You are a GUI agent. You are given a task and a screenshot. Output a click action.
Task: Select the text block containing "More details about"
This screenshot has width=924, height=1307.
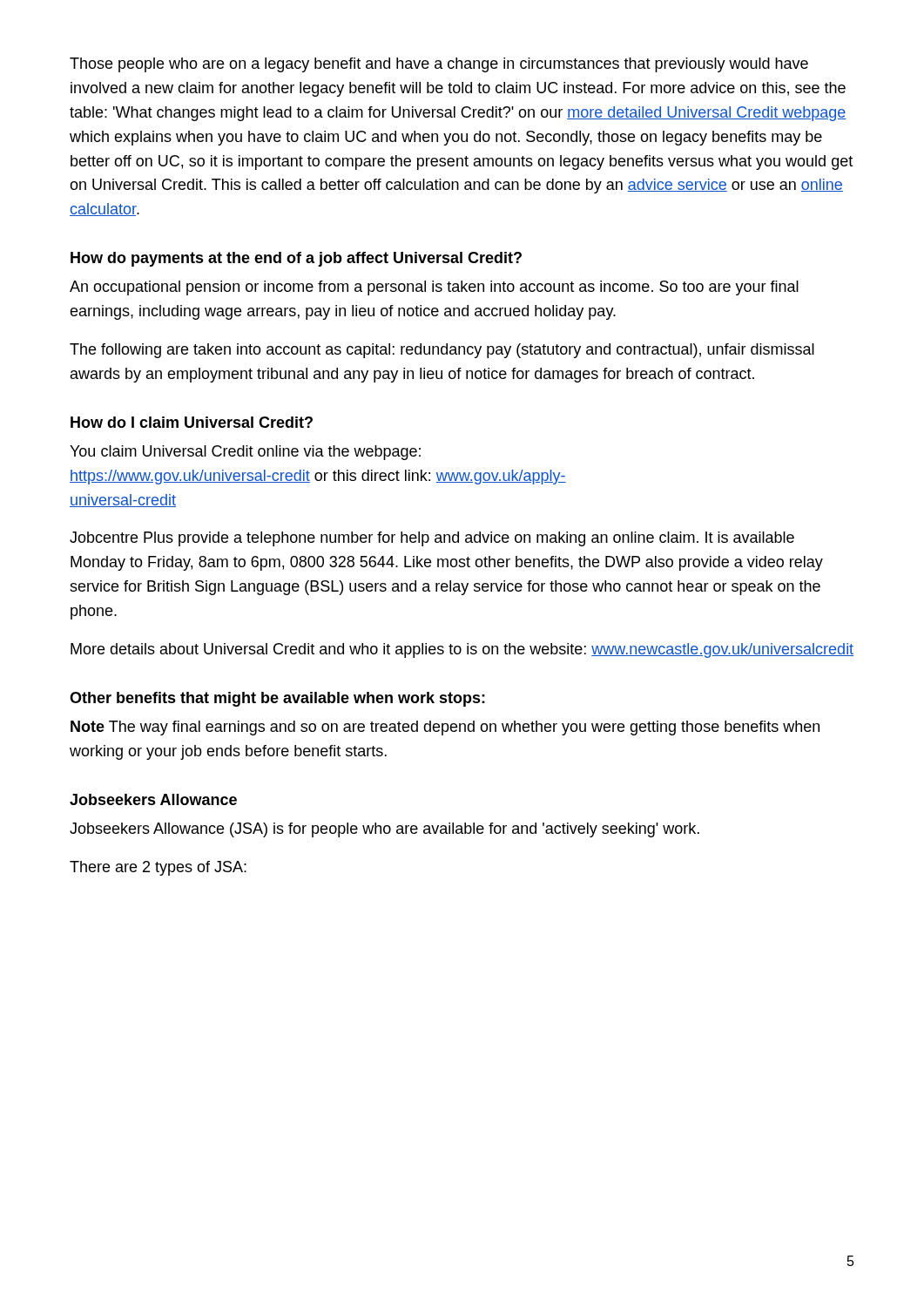point(462,649)
